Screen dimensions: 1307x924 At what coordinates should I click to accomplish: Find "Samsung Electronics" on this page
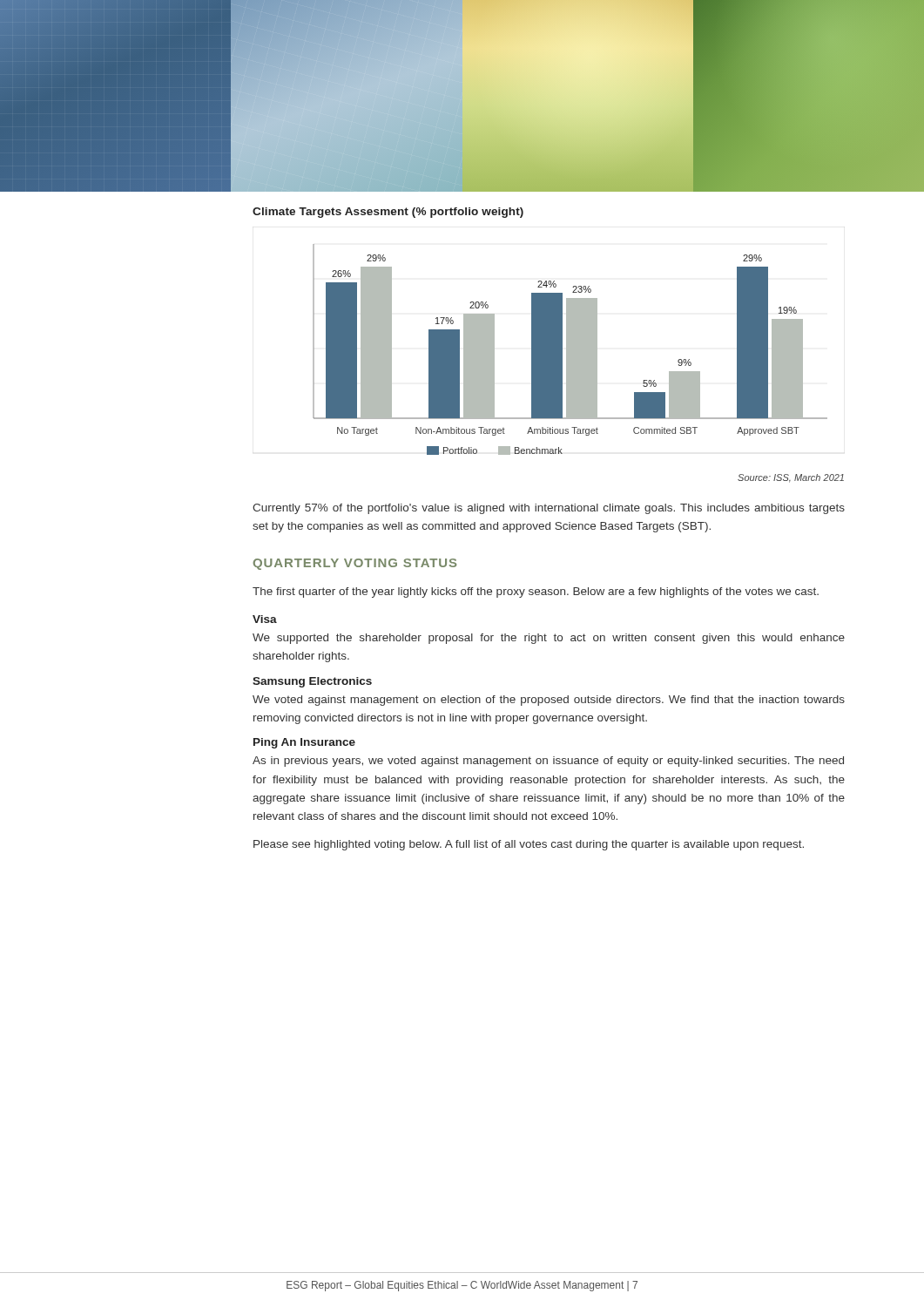click(312, 681)
